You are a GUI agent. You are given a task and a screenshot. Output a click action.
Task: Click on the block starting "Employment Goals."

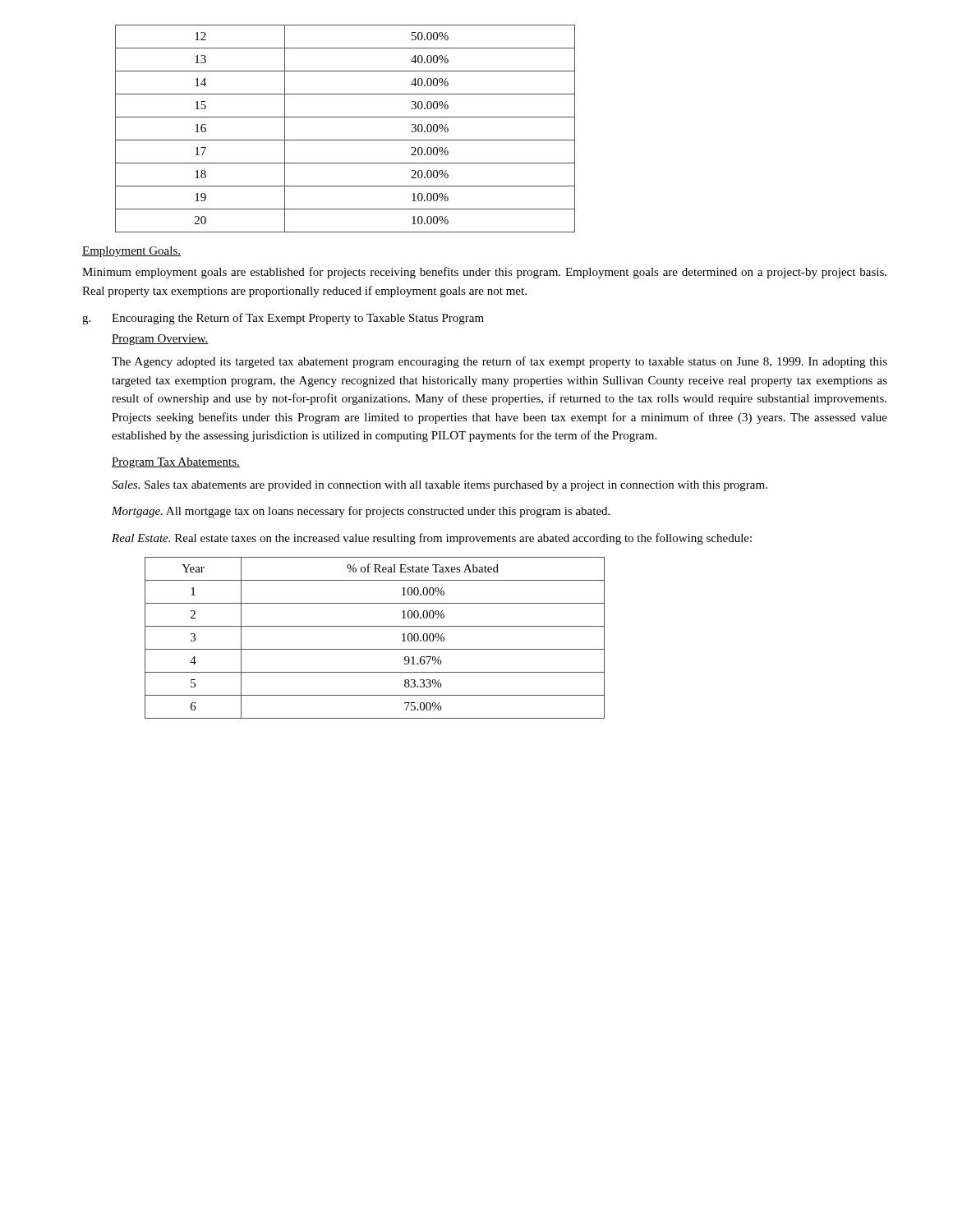point(131,251)
